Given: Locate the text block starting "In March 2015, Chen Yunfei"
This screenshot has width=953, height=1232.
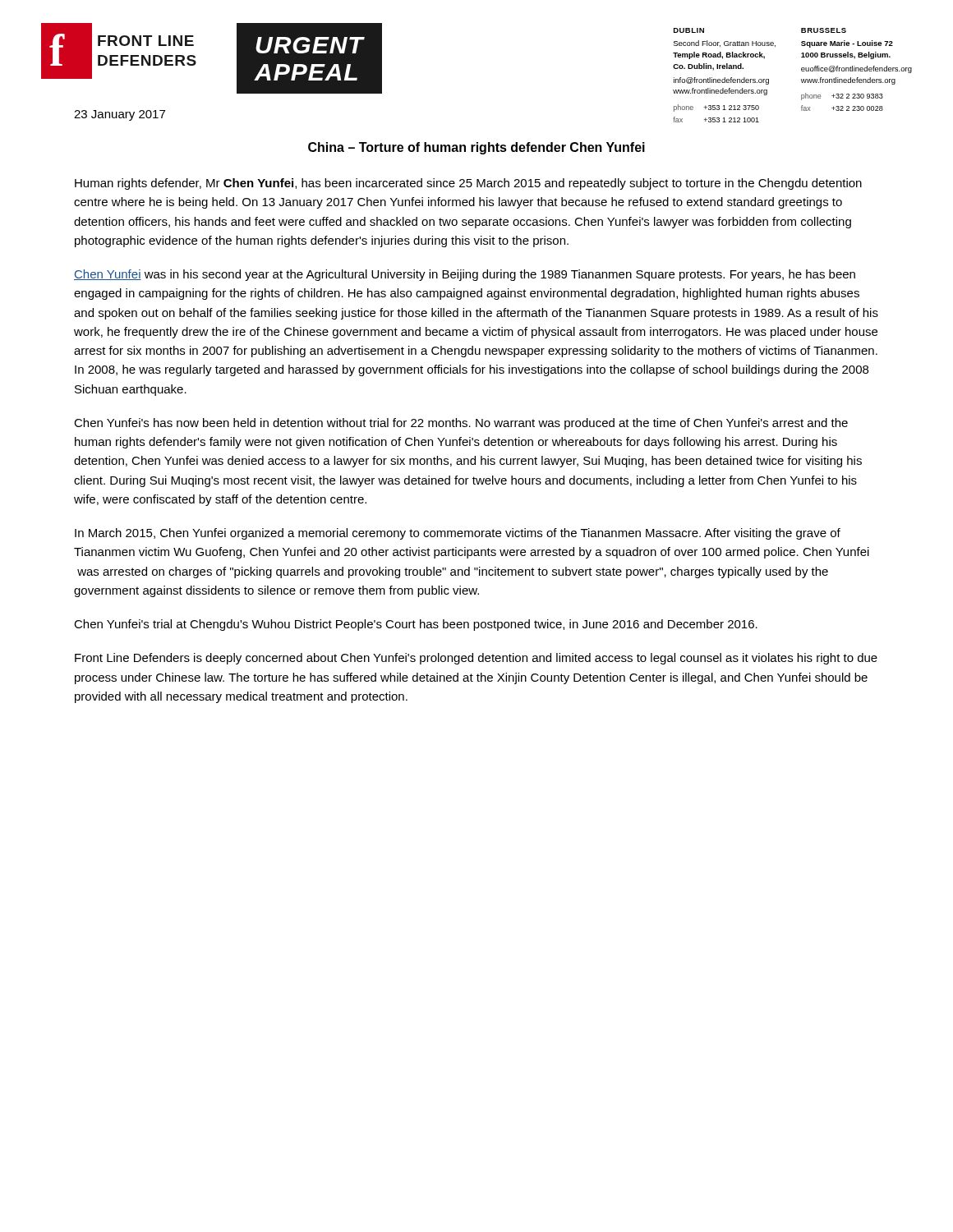Looking at the screenshot, I should click(x=472, y=561).
